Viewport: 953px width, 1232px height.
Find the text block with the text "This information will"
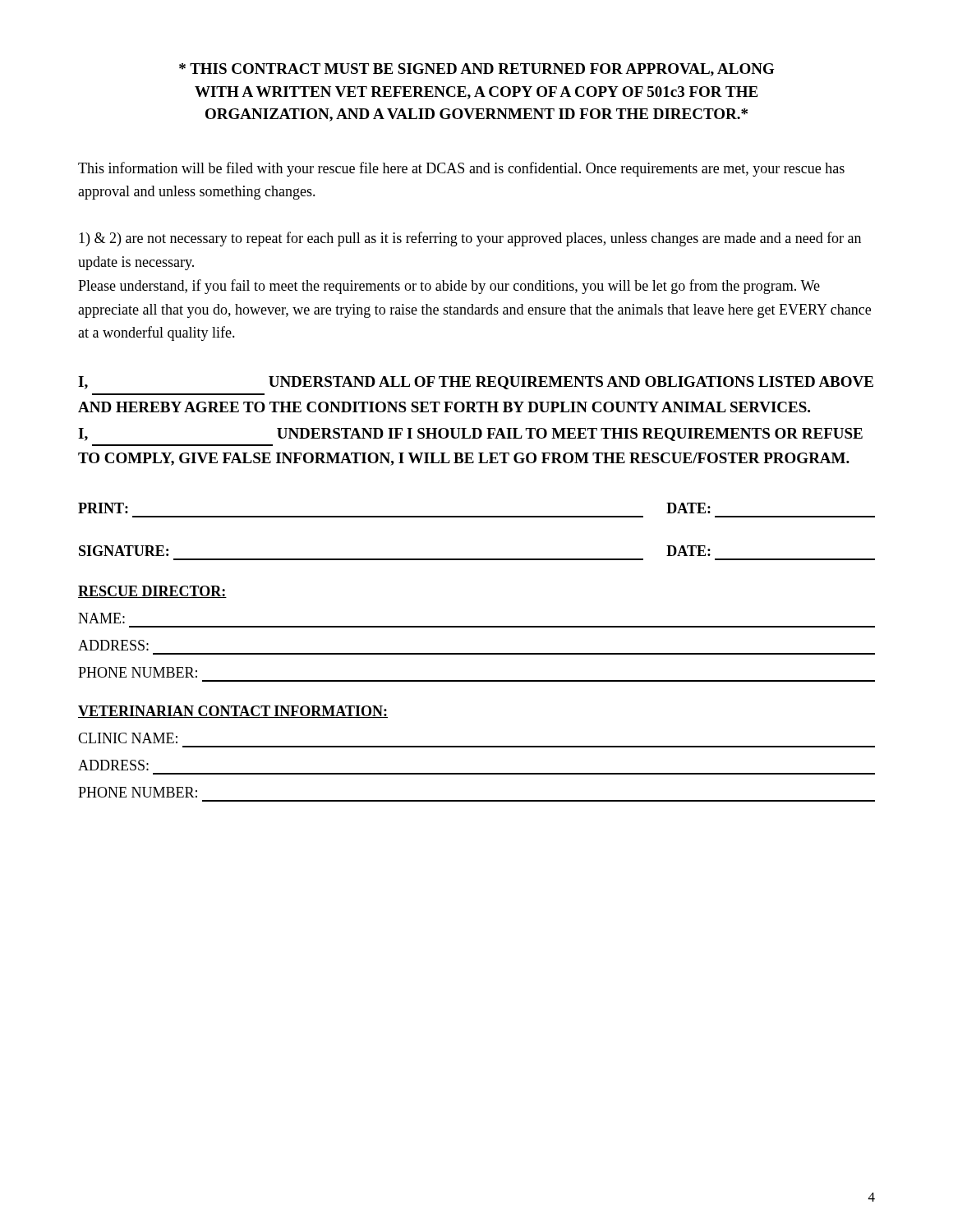pos(461,180)
